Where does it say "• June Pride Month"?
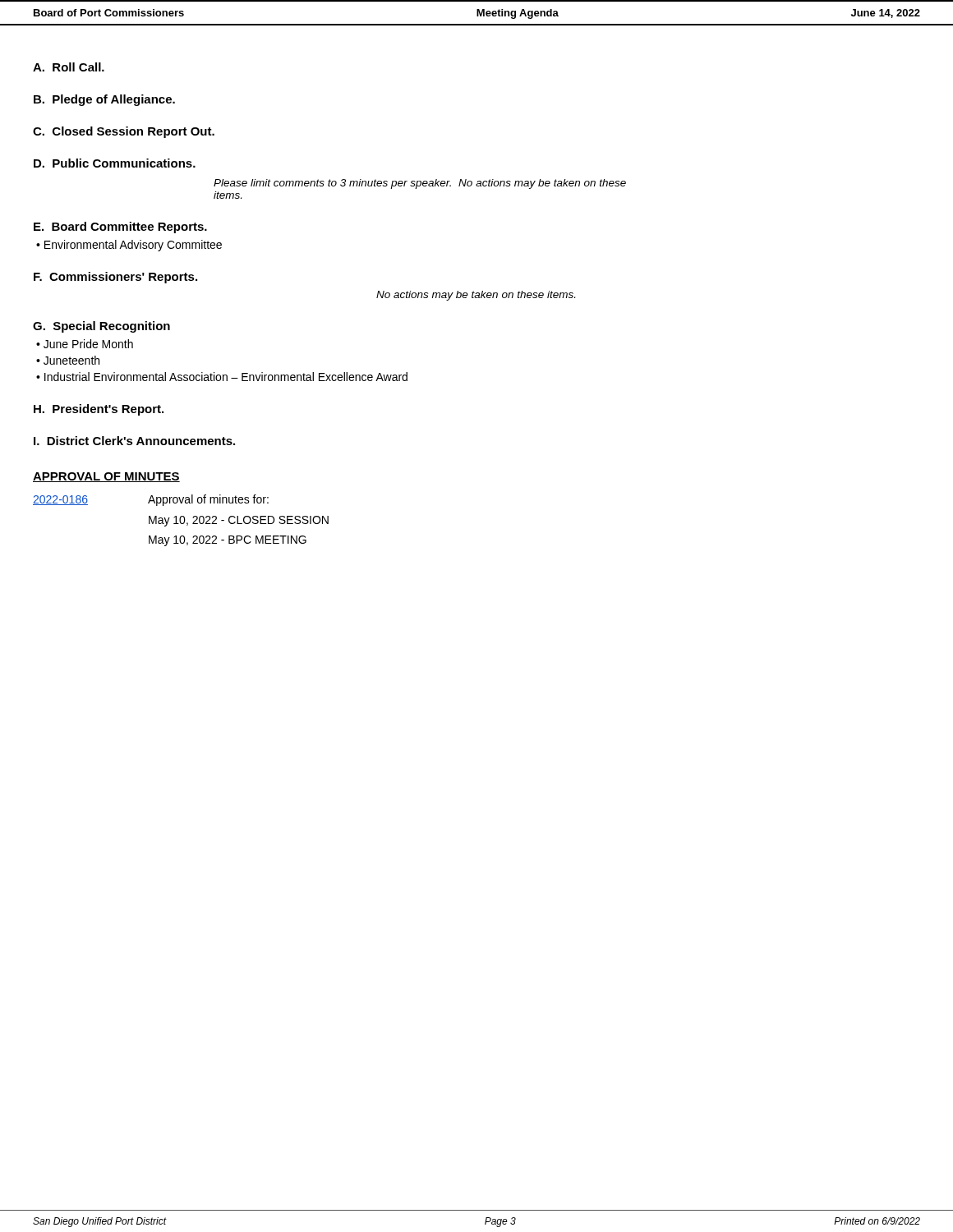 (x=85, y=344)
